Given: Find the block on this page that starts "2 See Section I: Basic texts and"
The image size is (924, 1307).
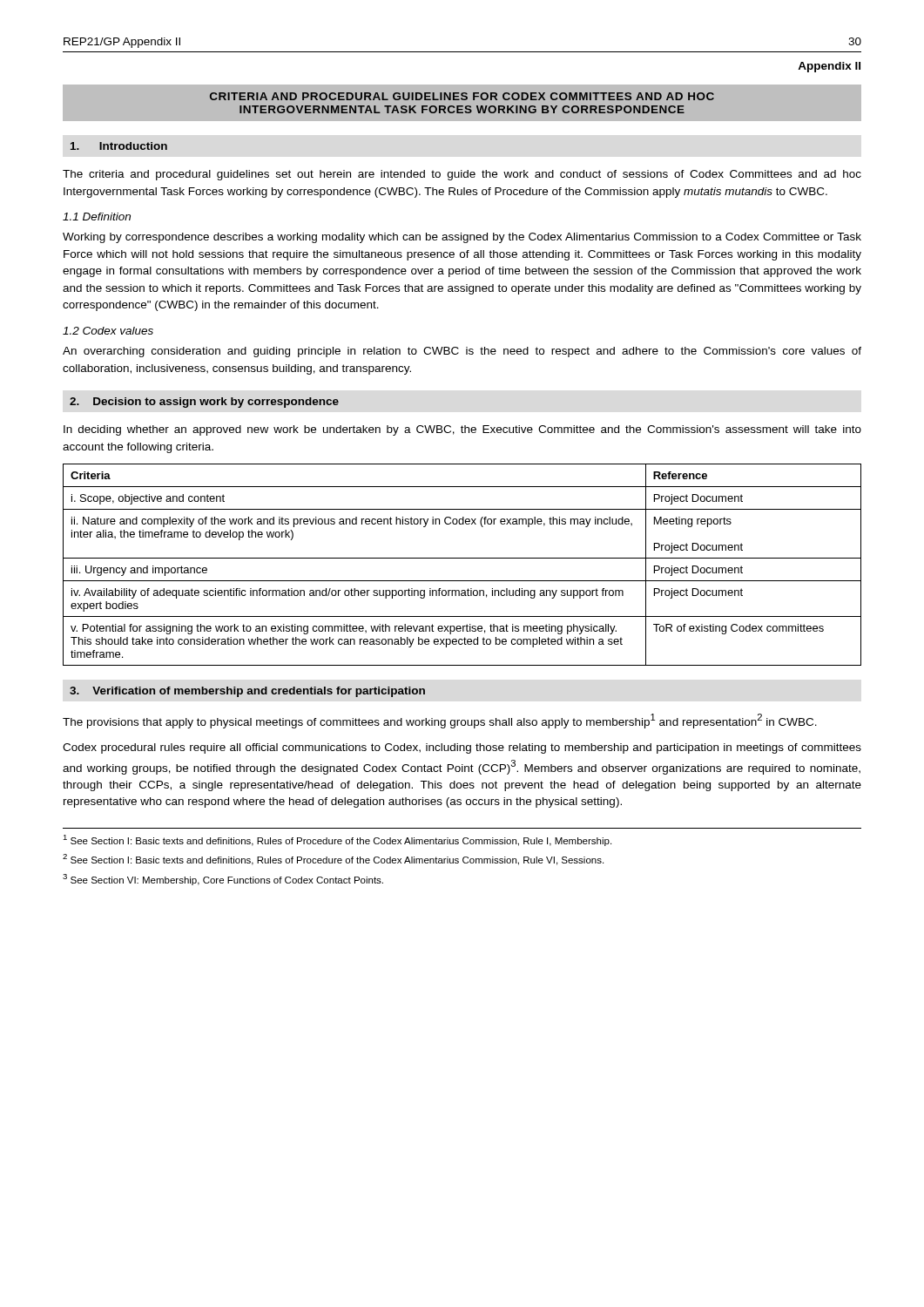Looking at the screenshot, I should [334, 859].
